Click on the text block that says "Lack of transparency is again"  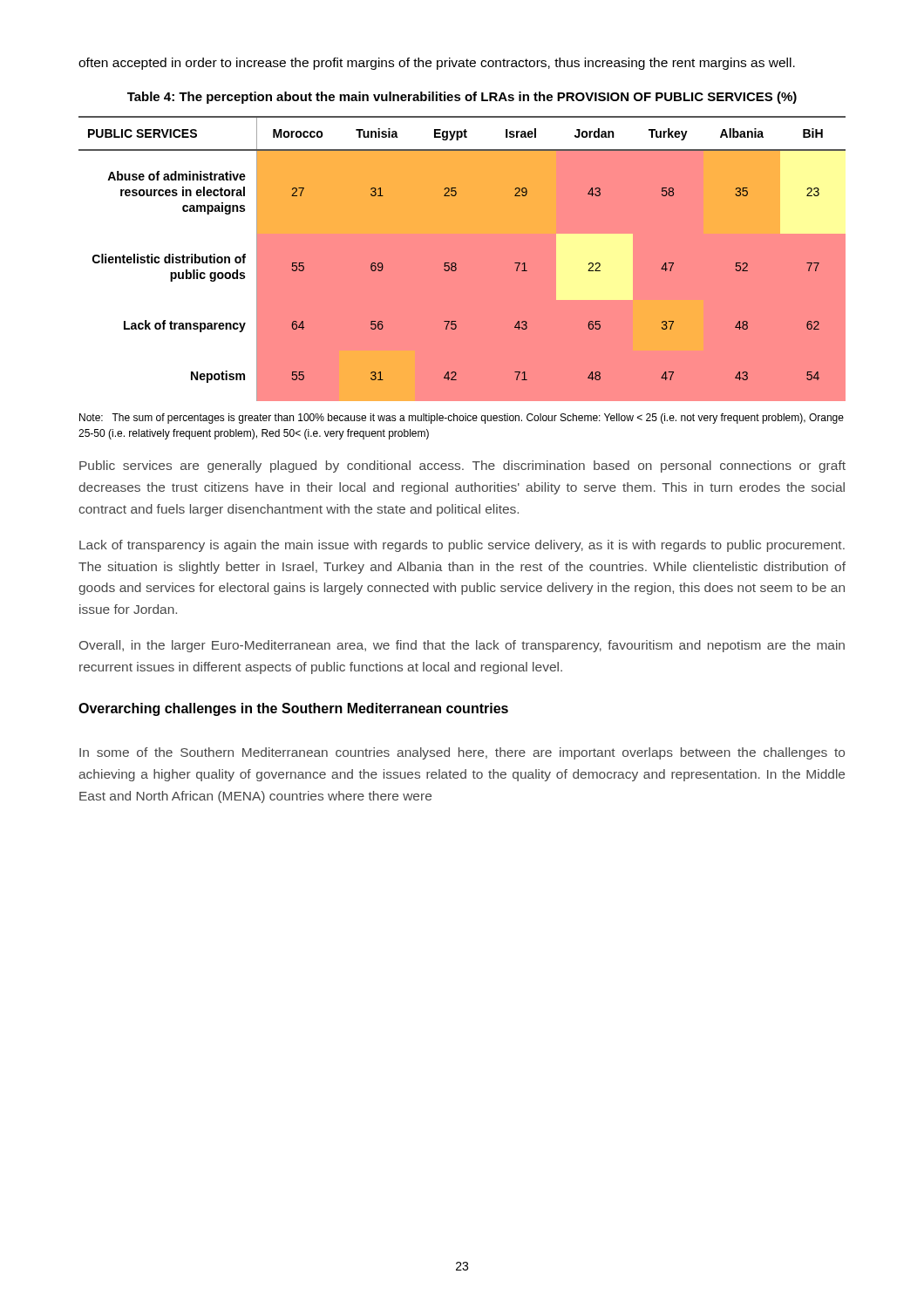tap(462, 578)
